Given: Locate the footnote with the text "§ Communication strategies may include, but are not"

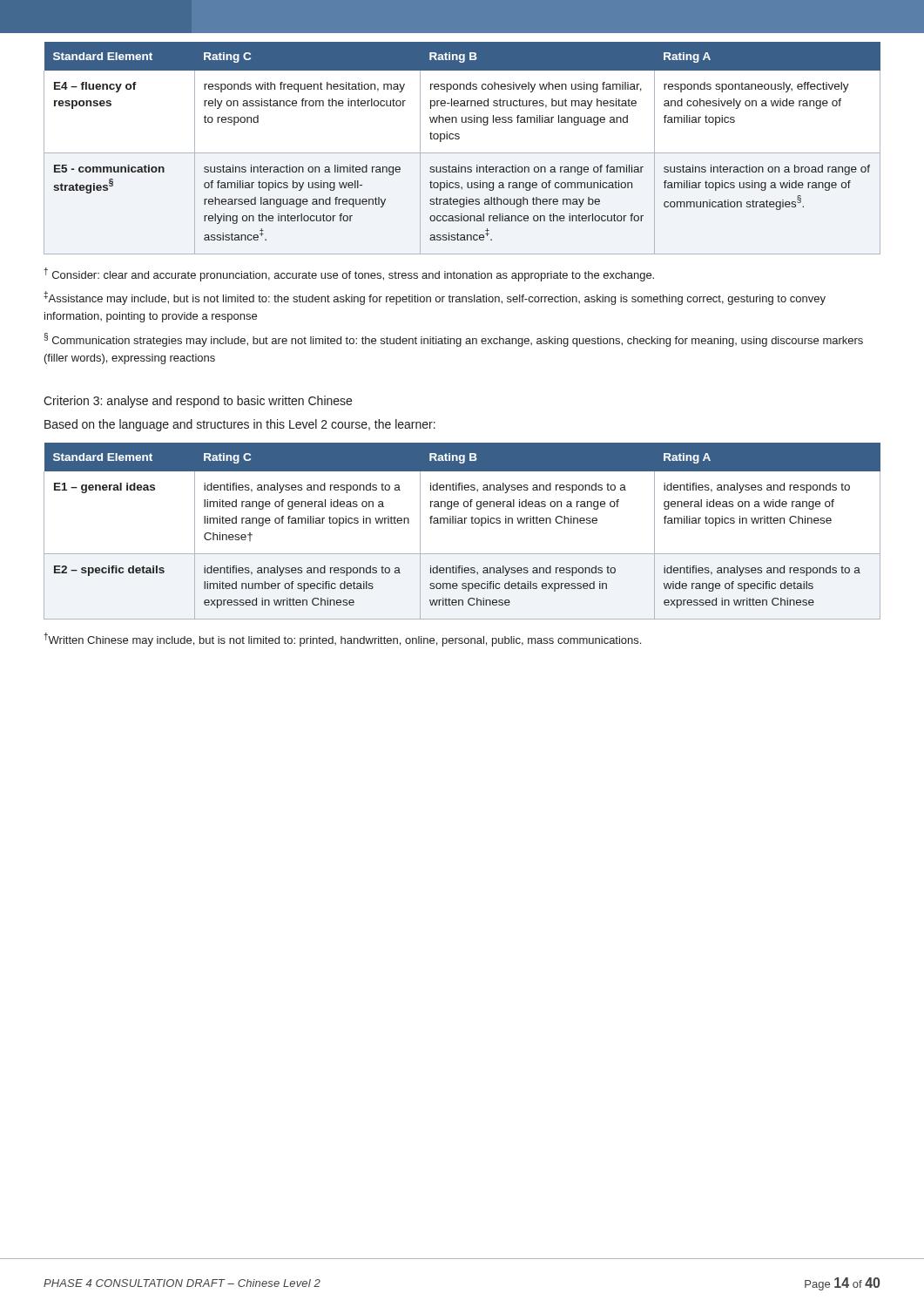Looking at the screenshot, I should [x=453, y=348].
